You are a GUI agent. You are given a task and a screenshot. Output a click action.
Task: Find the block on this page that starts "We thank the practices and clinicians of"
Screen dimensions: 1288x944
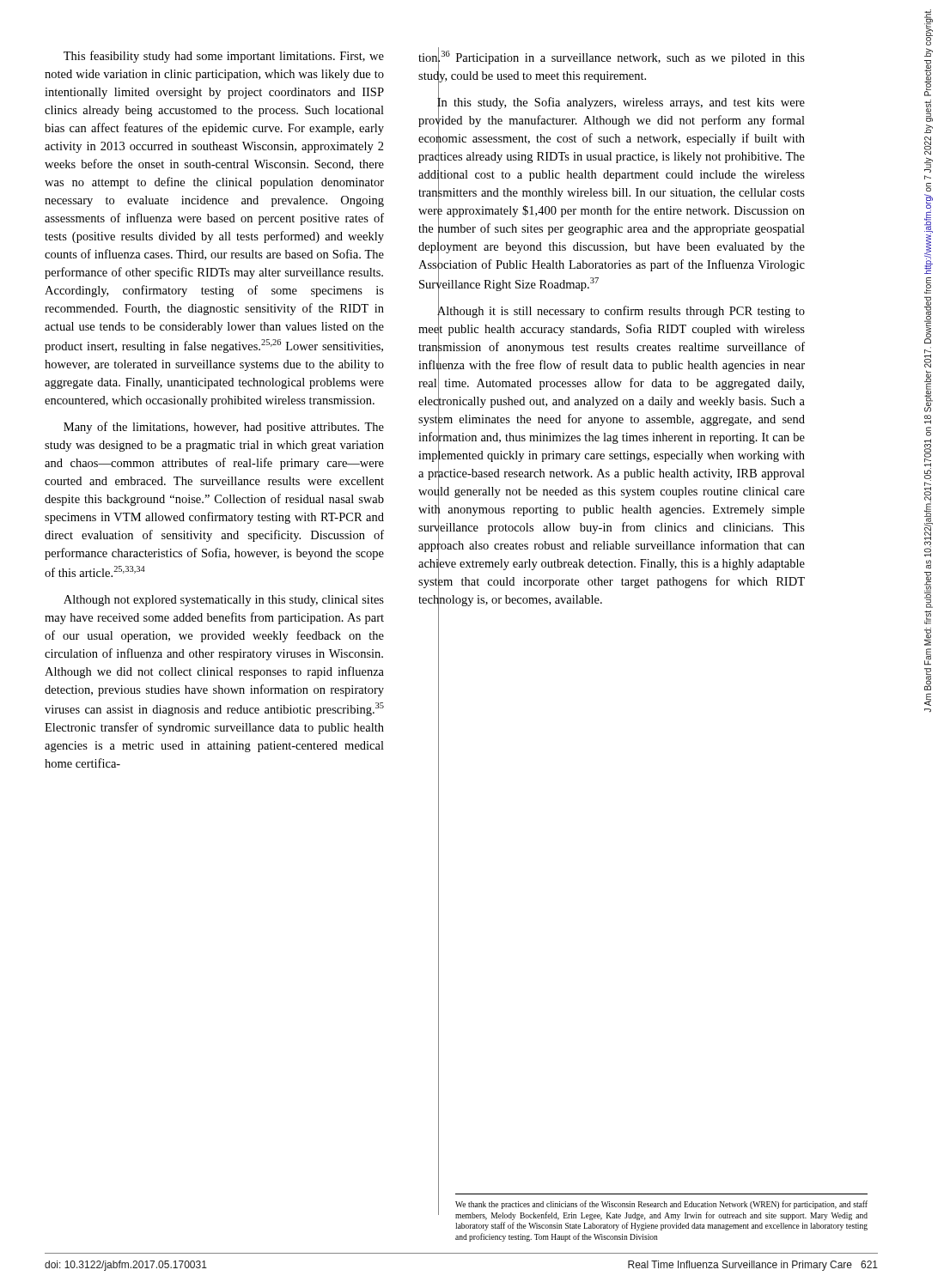(661, 1221)
